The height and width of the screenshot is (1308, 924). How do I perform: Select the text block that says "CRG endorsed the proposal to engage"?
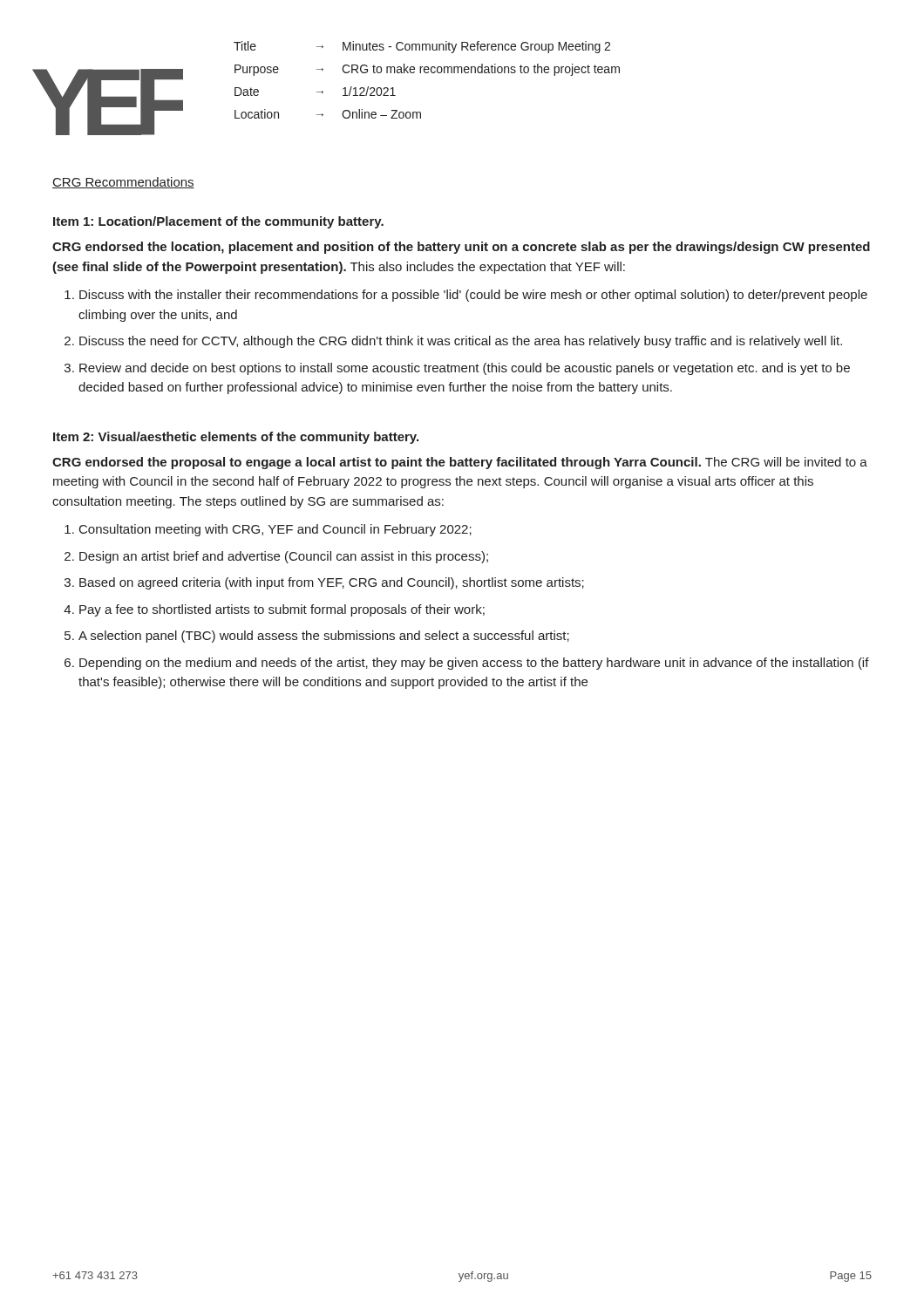pyautogui.click(x=460, y=481)
